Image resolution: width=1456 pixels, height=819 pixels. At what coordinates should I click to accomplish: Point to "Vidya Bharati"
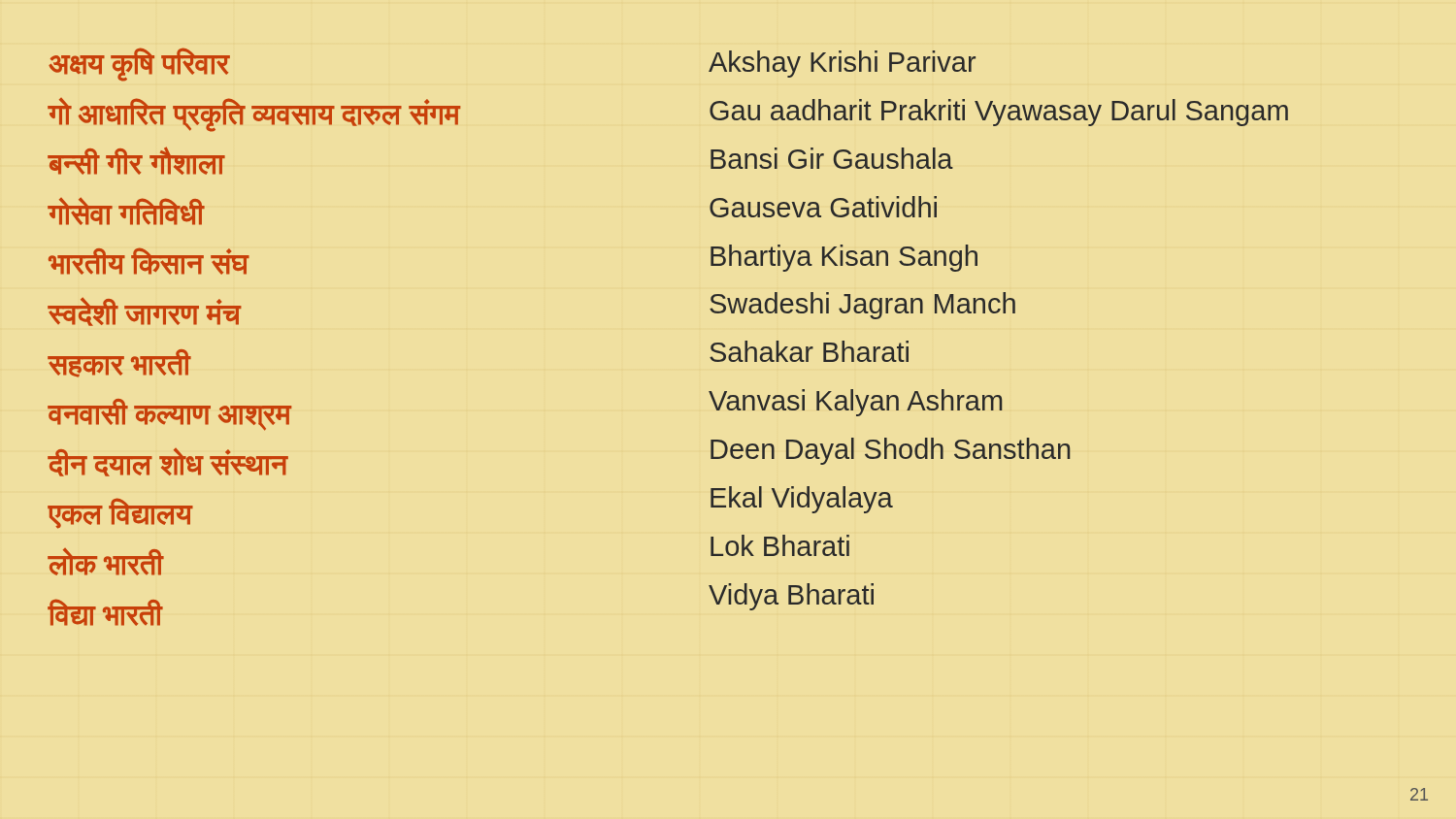(x=792, y=594)
